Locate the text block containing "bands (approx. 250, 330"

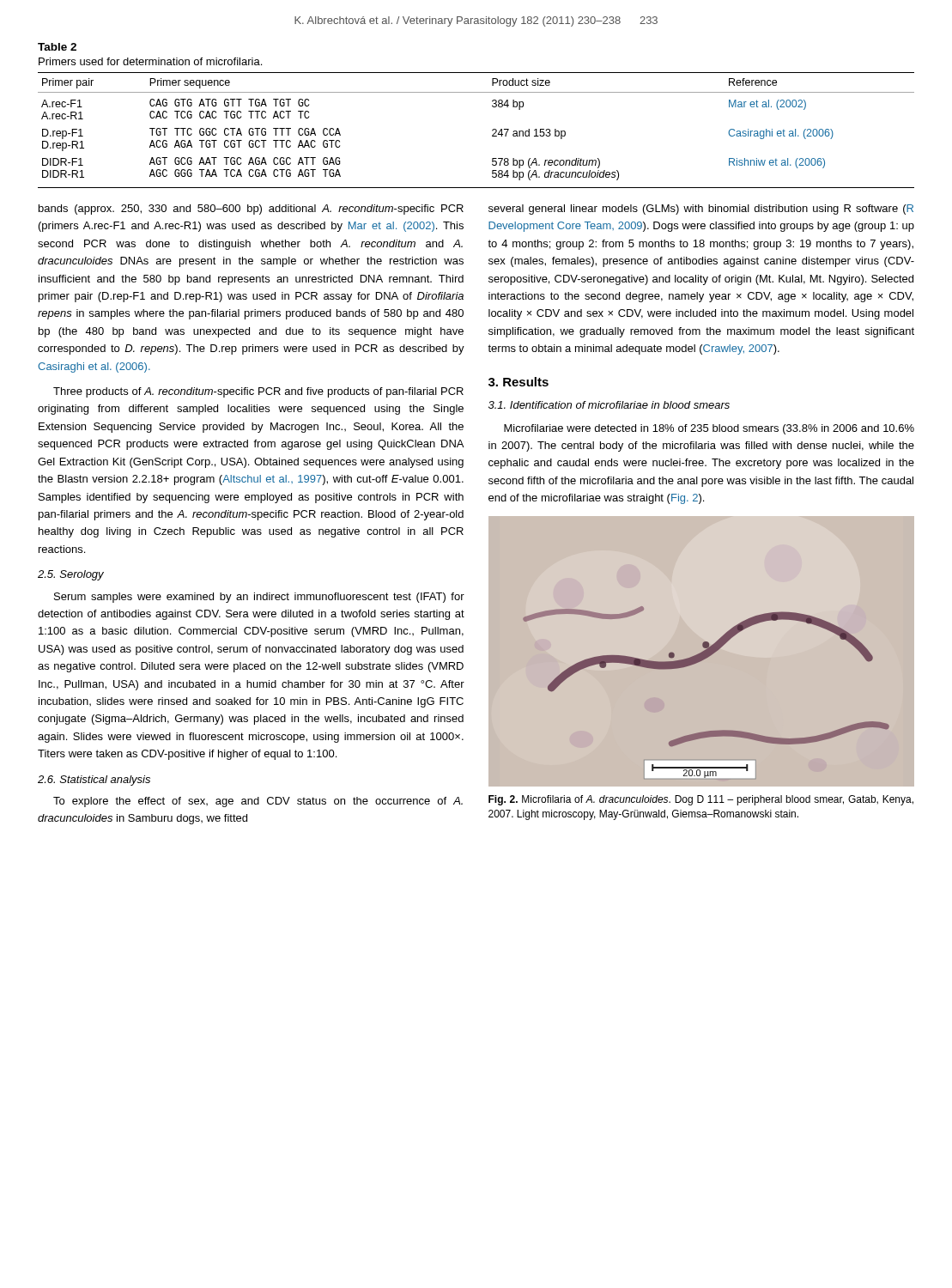tap(251, 379)
